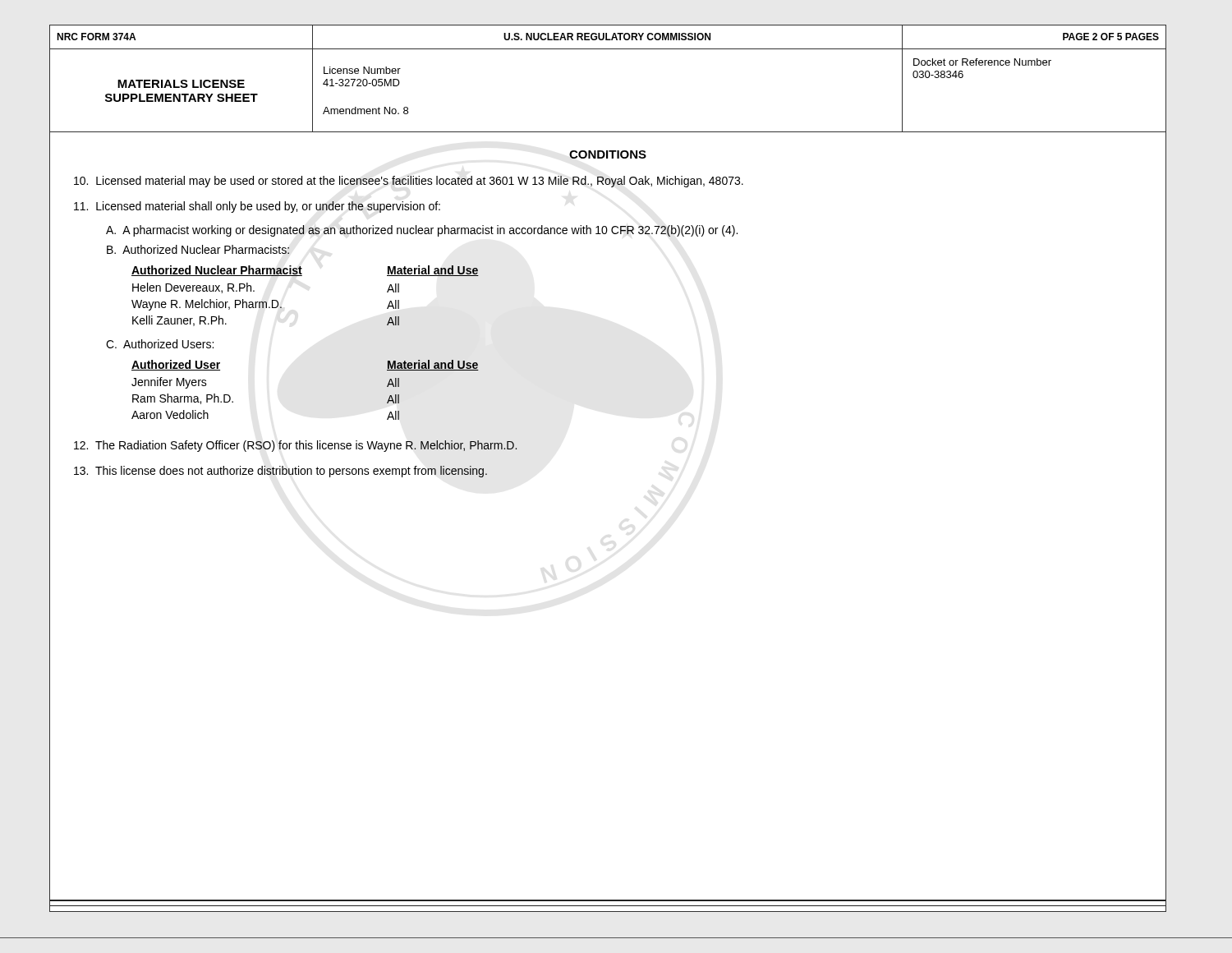
Task: Locate the list item that reads "A. A pharmacist working or designated as an"
Action: (422, 230)
